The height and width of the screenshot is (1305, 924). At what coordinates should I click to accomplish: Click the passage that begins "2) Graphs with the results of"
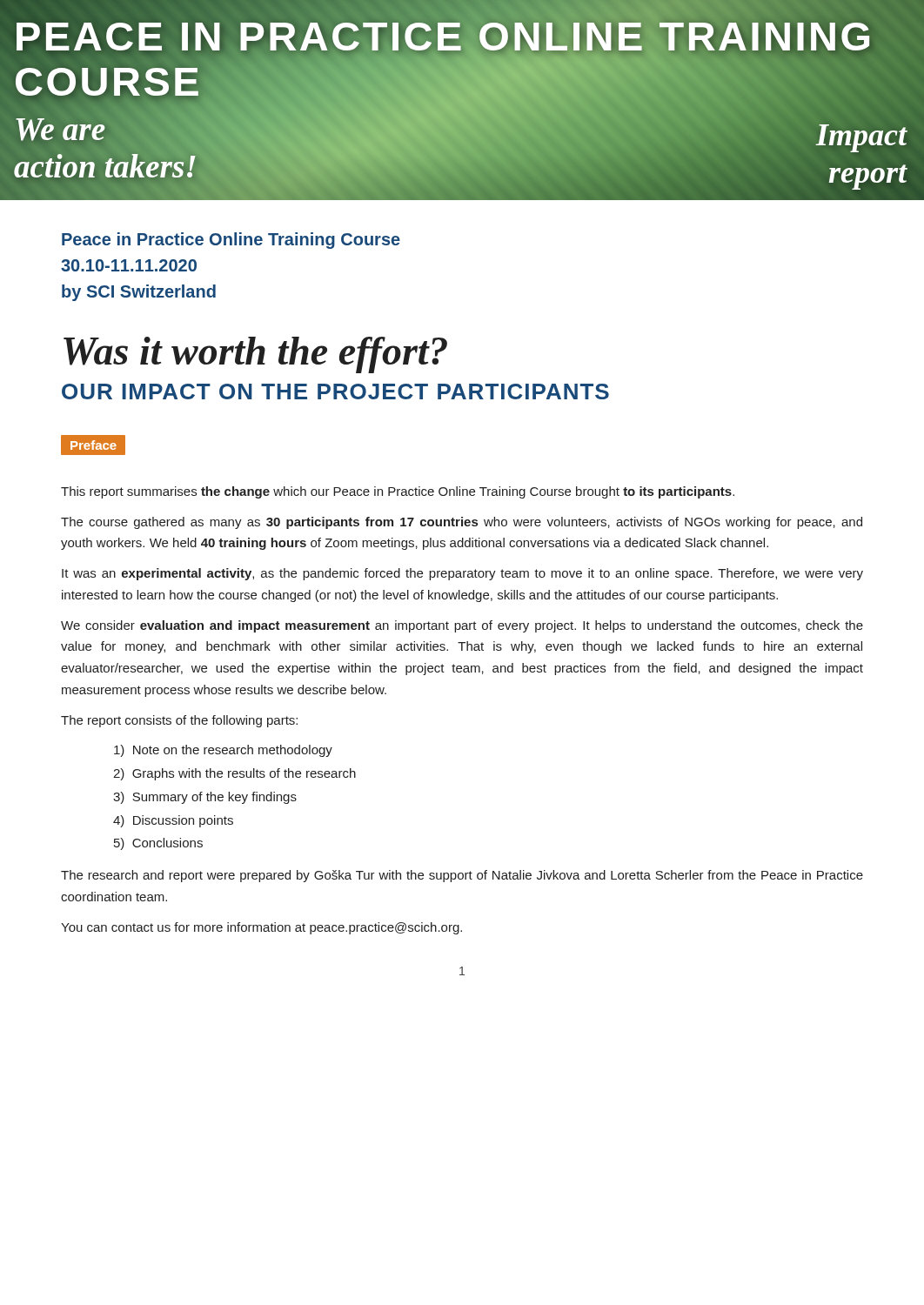(x=234, y=774)
